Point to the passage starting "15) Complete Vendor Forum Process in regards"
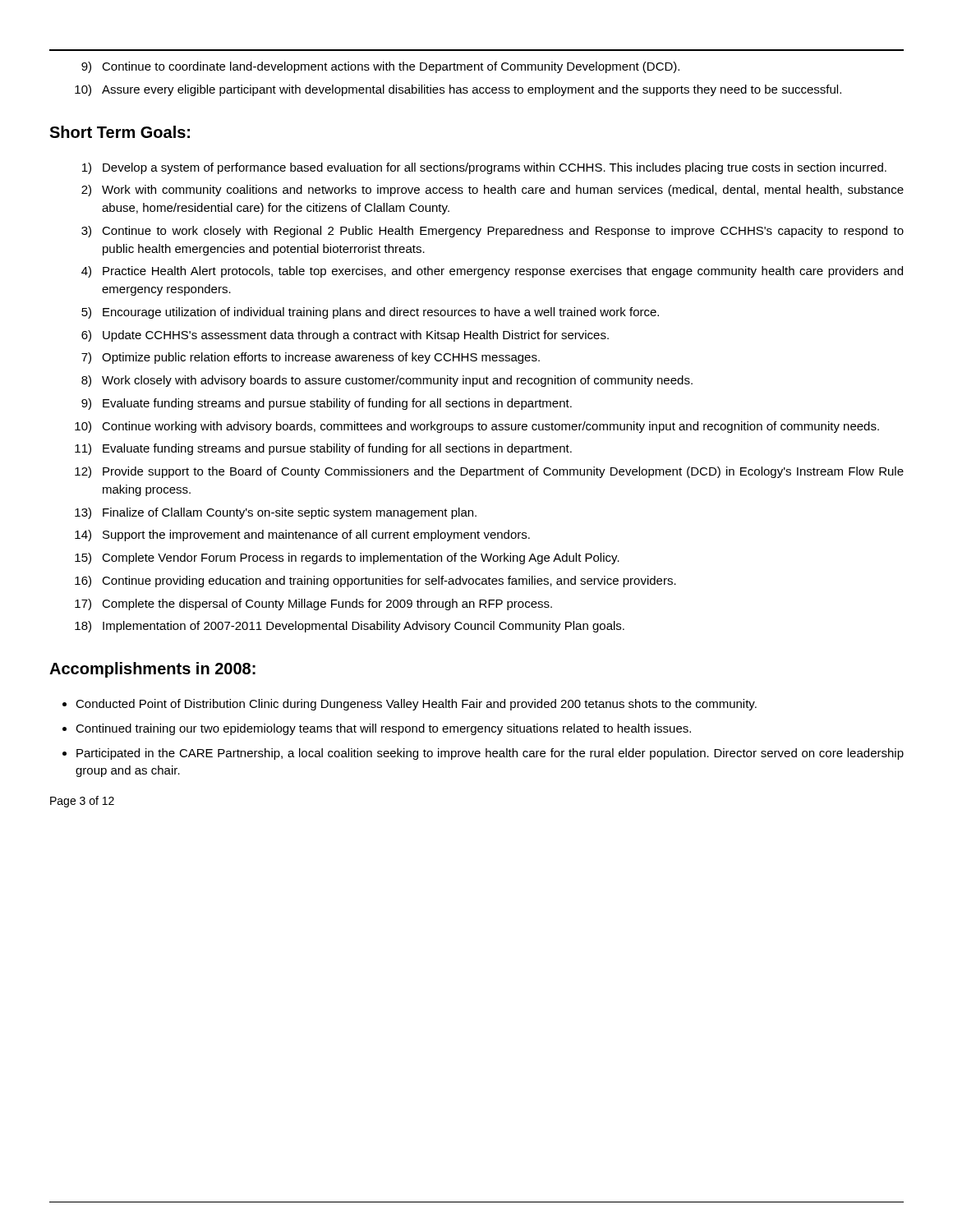The width and height of the screenshot is (953, 1232). [x=476, y=558]
